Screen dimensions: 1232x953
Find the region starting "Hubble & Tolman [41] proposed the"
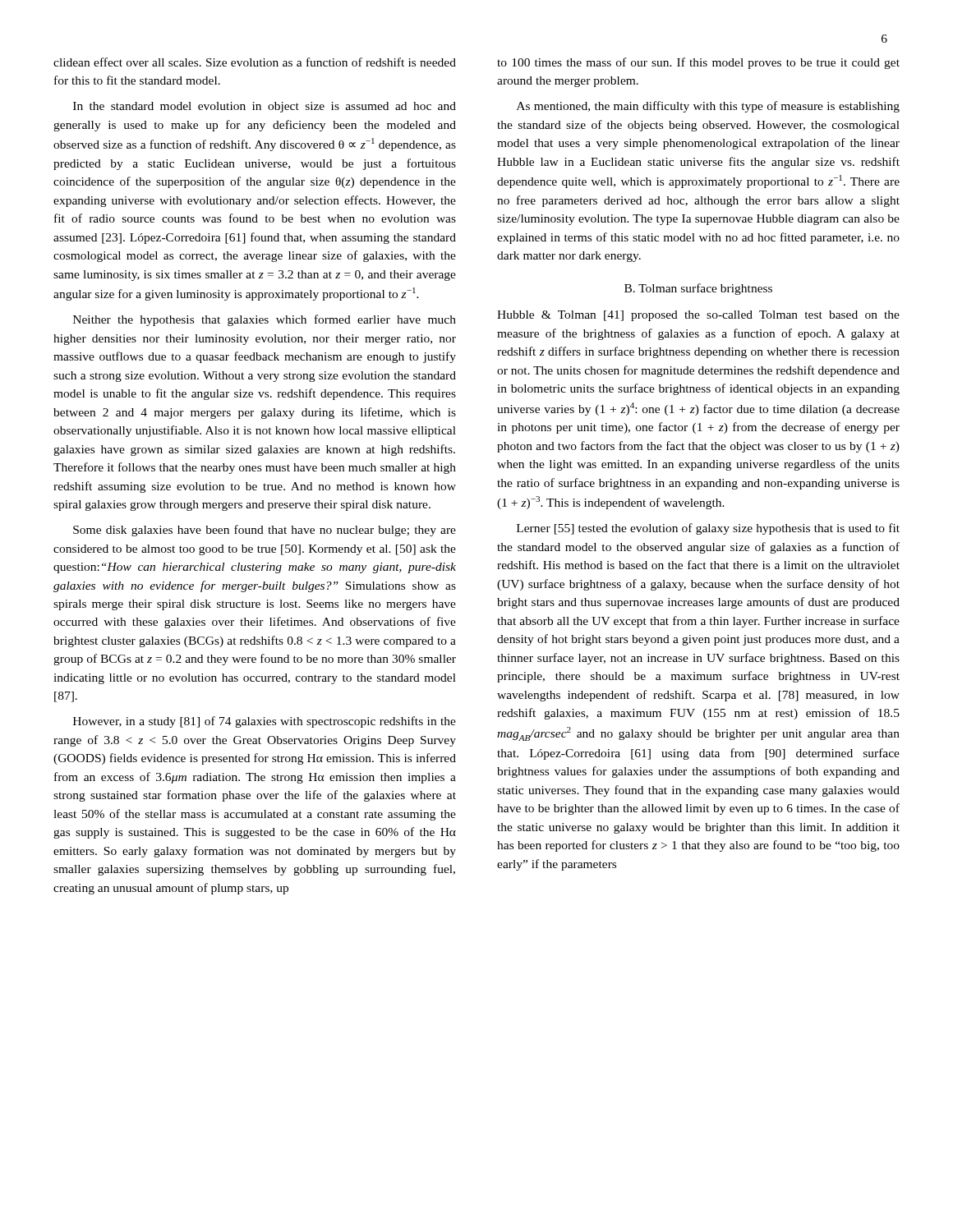pos(698,590)
